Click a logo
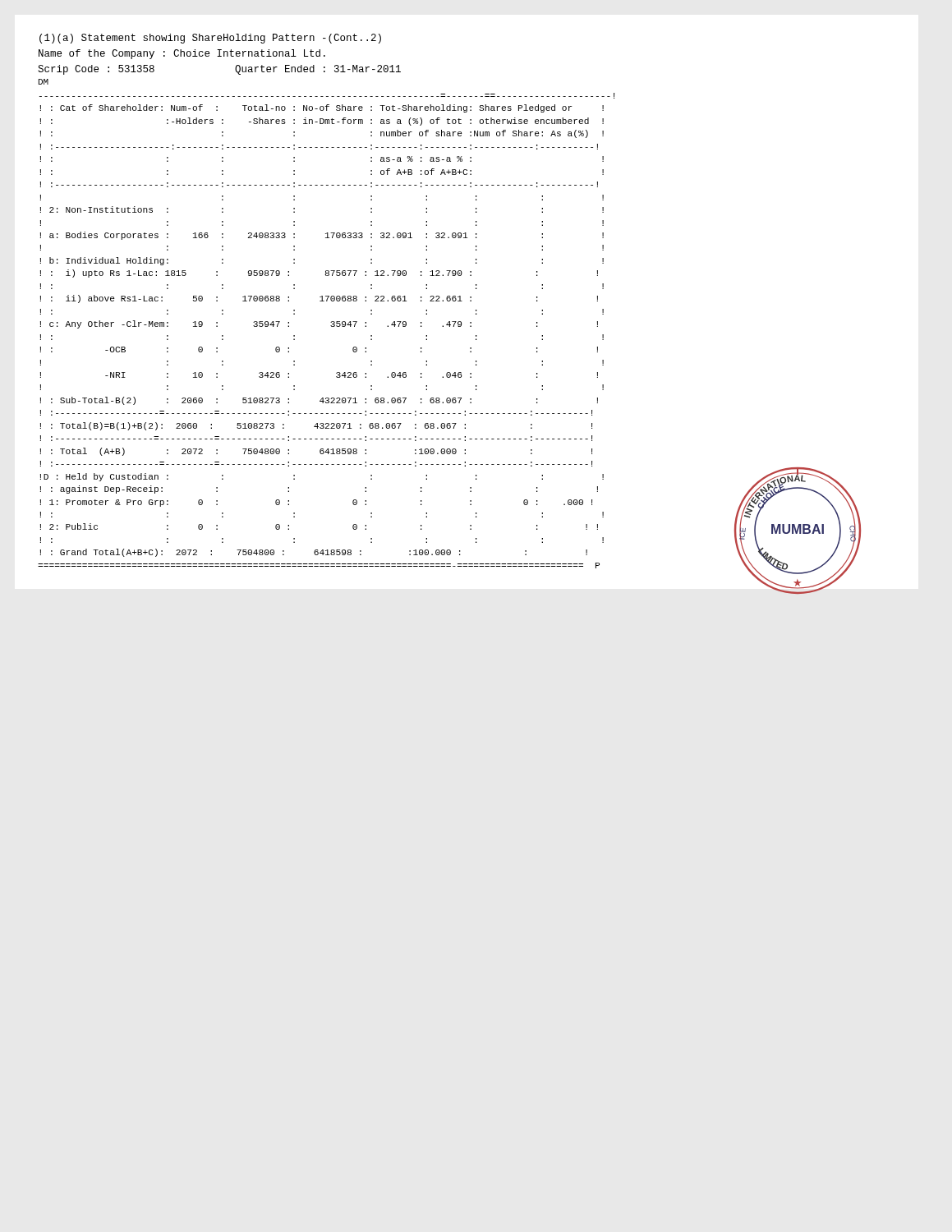This screenshot has width=952, height=1232. tap(796, 529)
